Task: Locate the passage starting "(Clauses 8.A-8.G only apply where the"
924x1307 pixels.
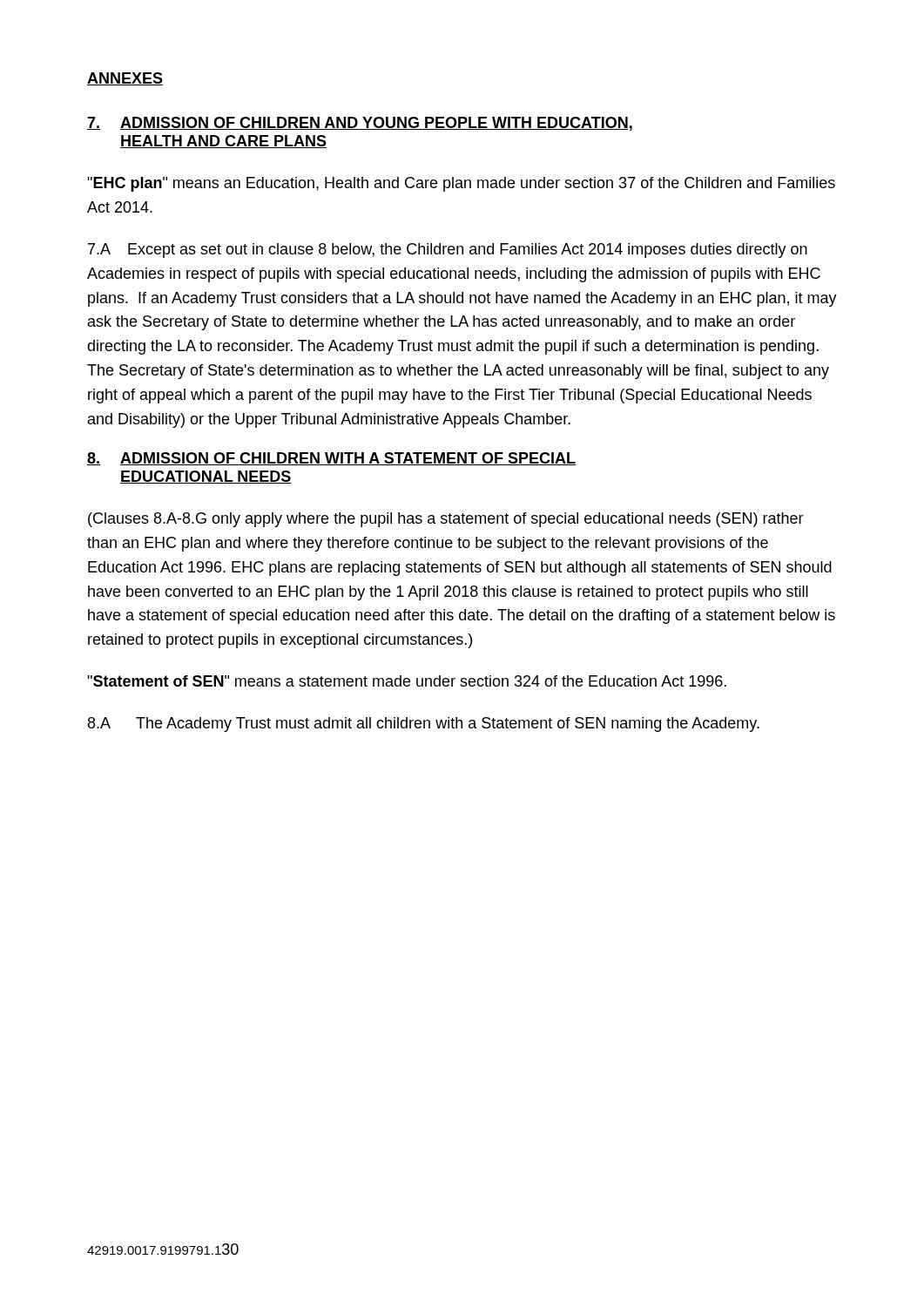Action: tap(461, 579)
